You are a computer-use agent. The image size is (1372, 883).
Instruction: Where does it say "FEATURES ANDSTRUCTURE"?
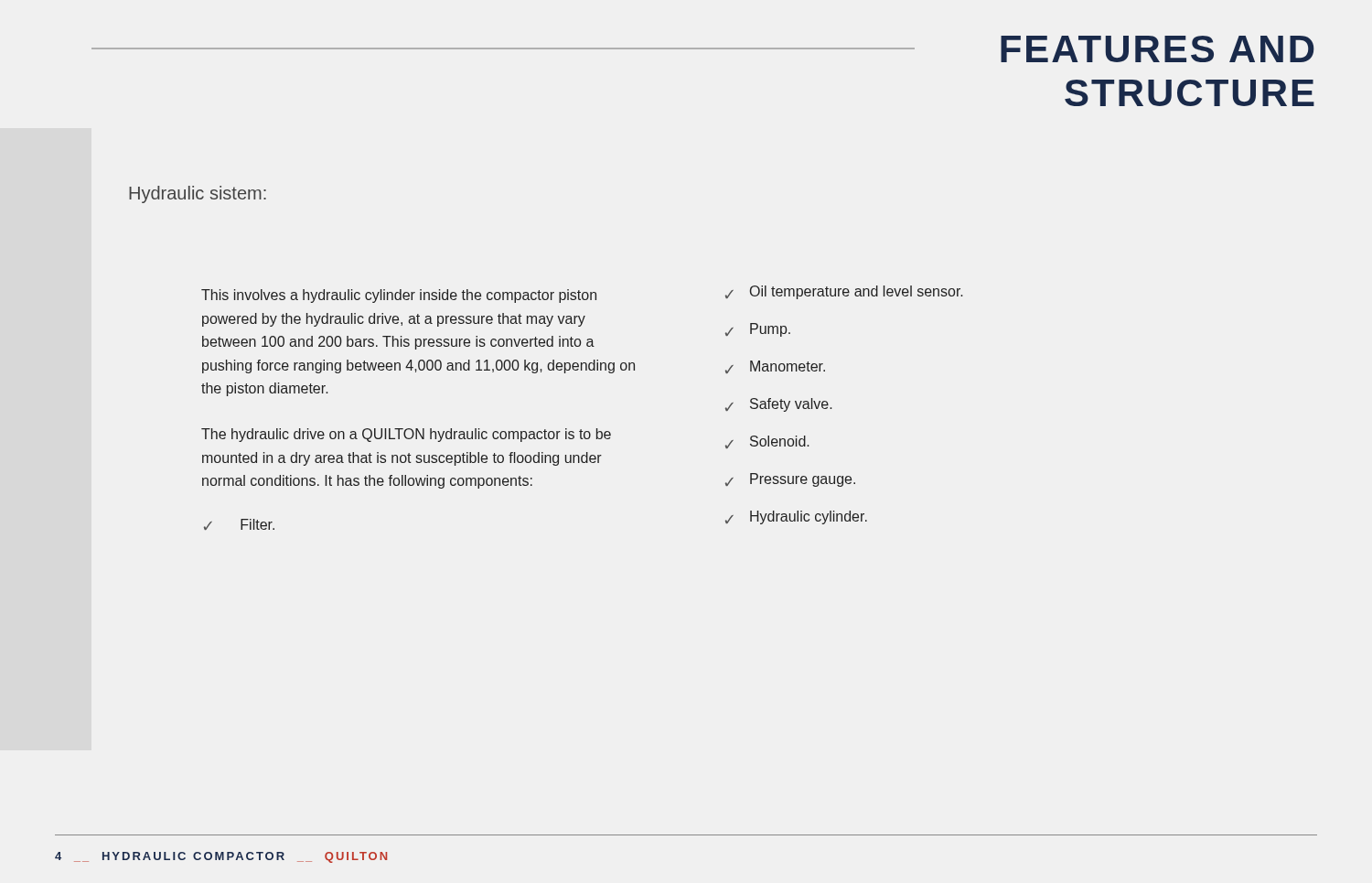(1158, 72)
